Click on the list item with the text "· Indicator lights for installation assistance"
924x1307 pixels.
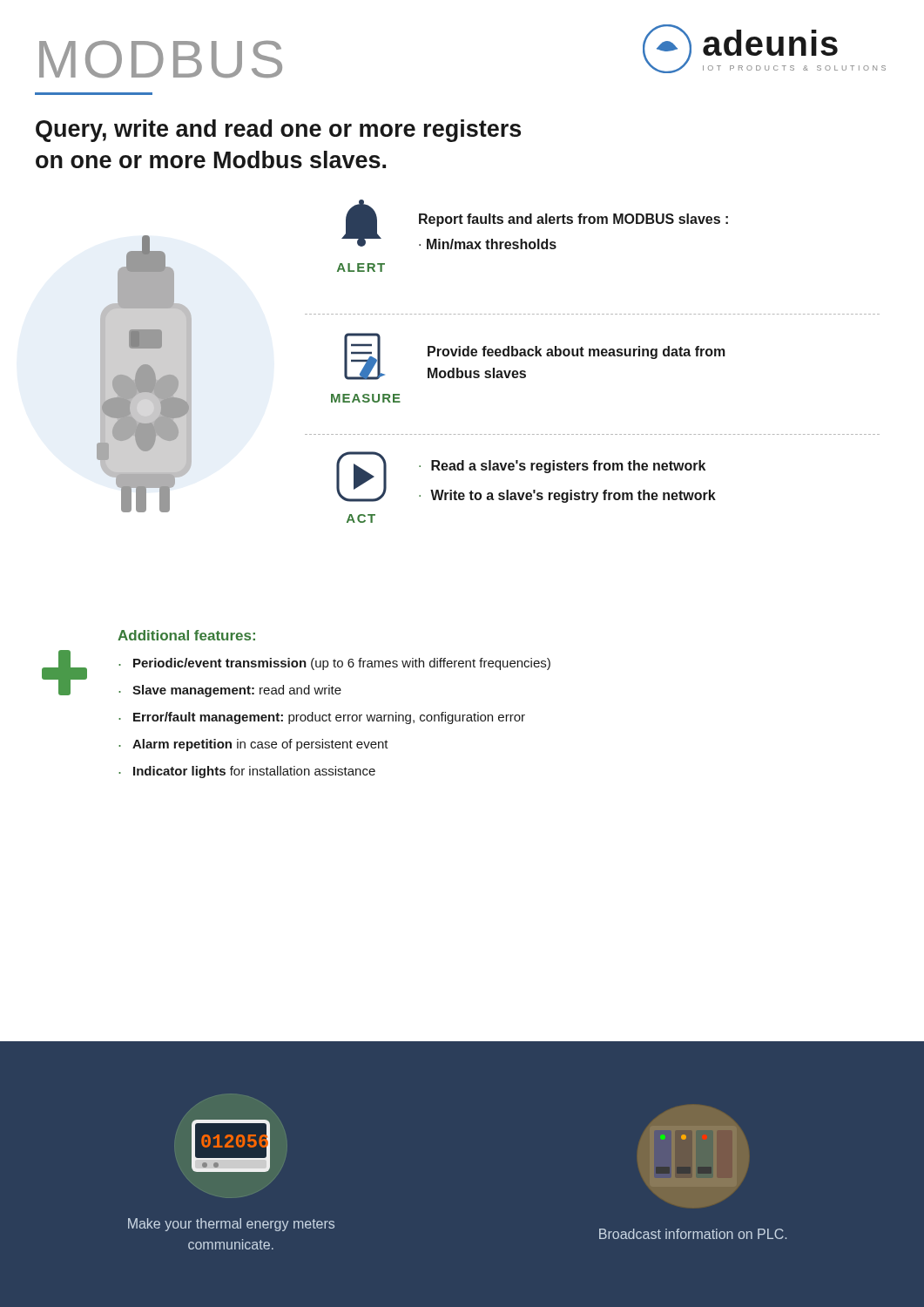click(247, 772)
